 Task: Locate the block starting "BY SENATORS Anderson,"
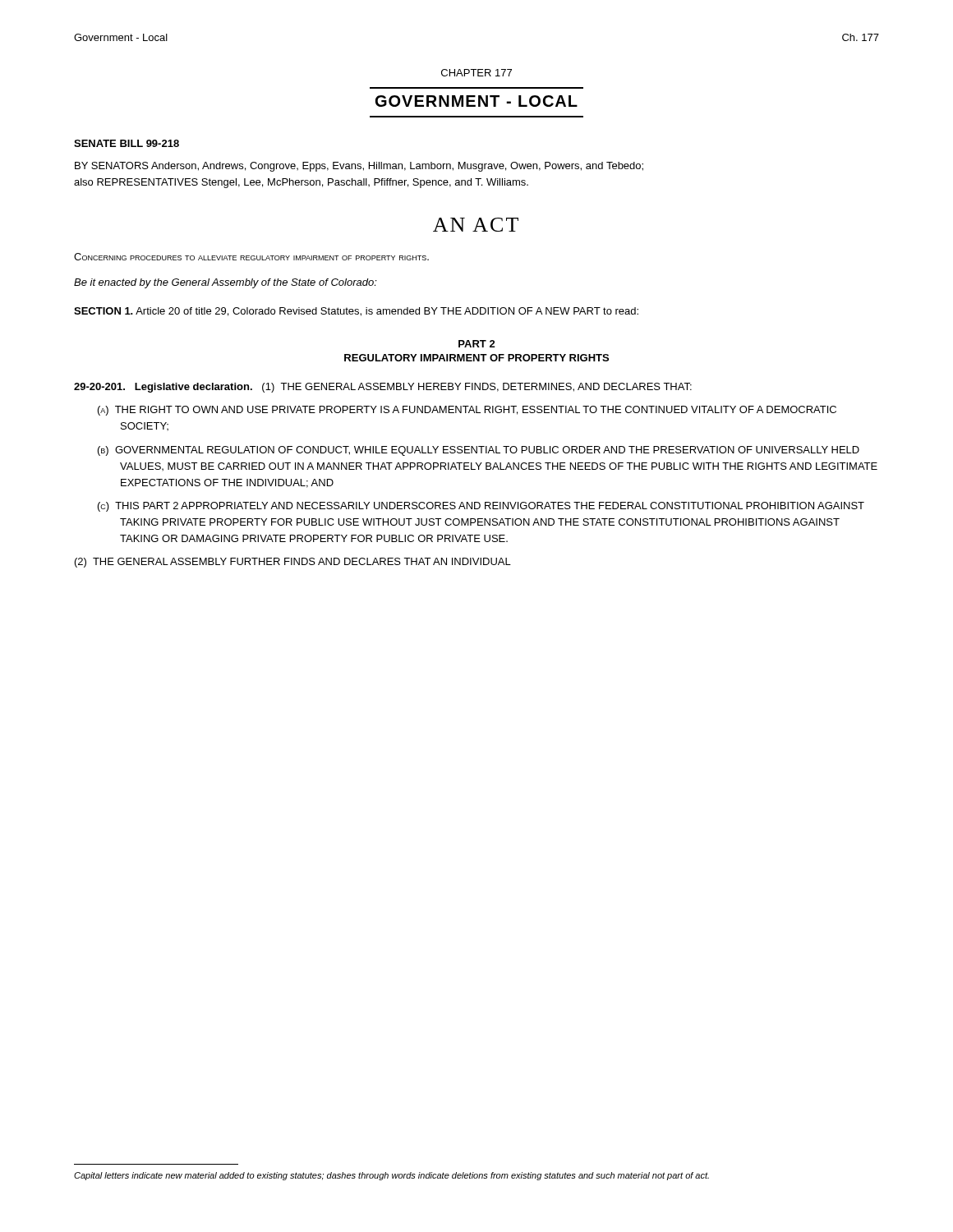point(359,173)
